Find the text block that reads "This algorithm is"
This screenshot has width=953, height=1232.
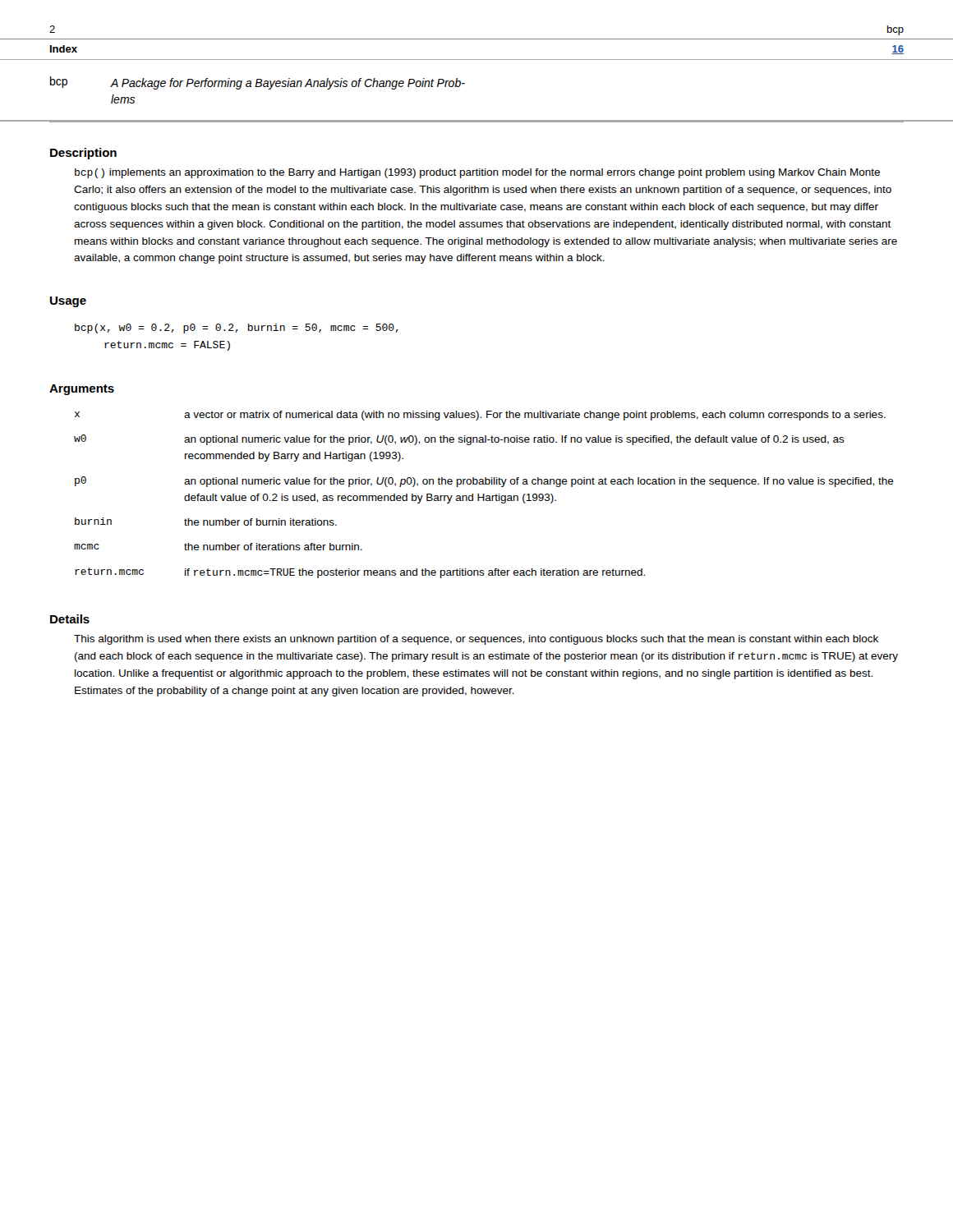pyautogui.click(x=486, y=665)
